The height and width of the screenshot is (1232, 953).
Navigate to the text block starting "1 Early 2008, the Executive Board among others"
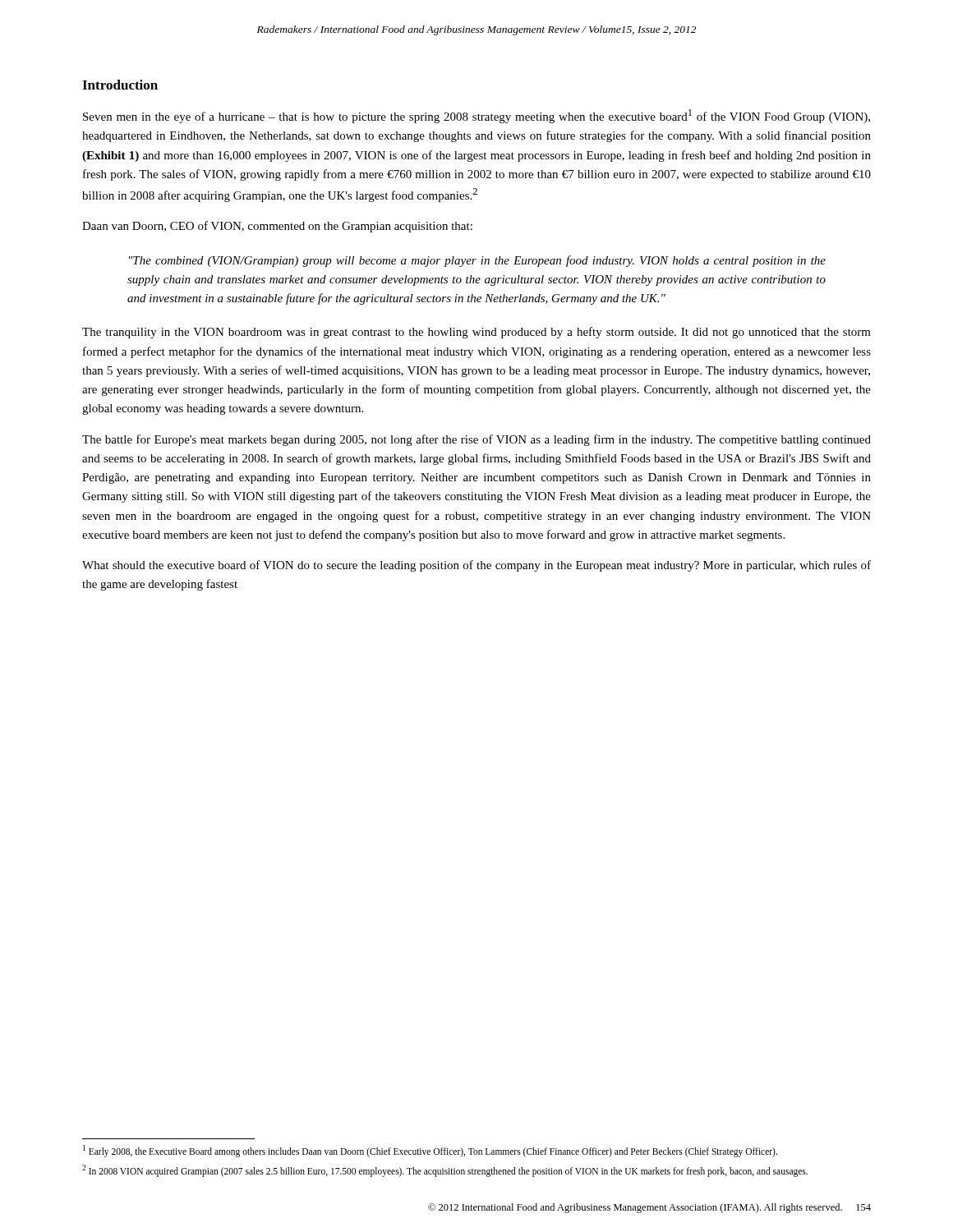430,1150
